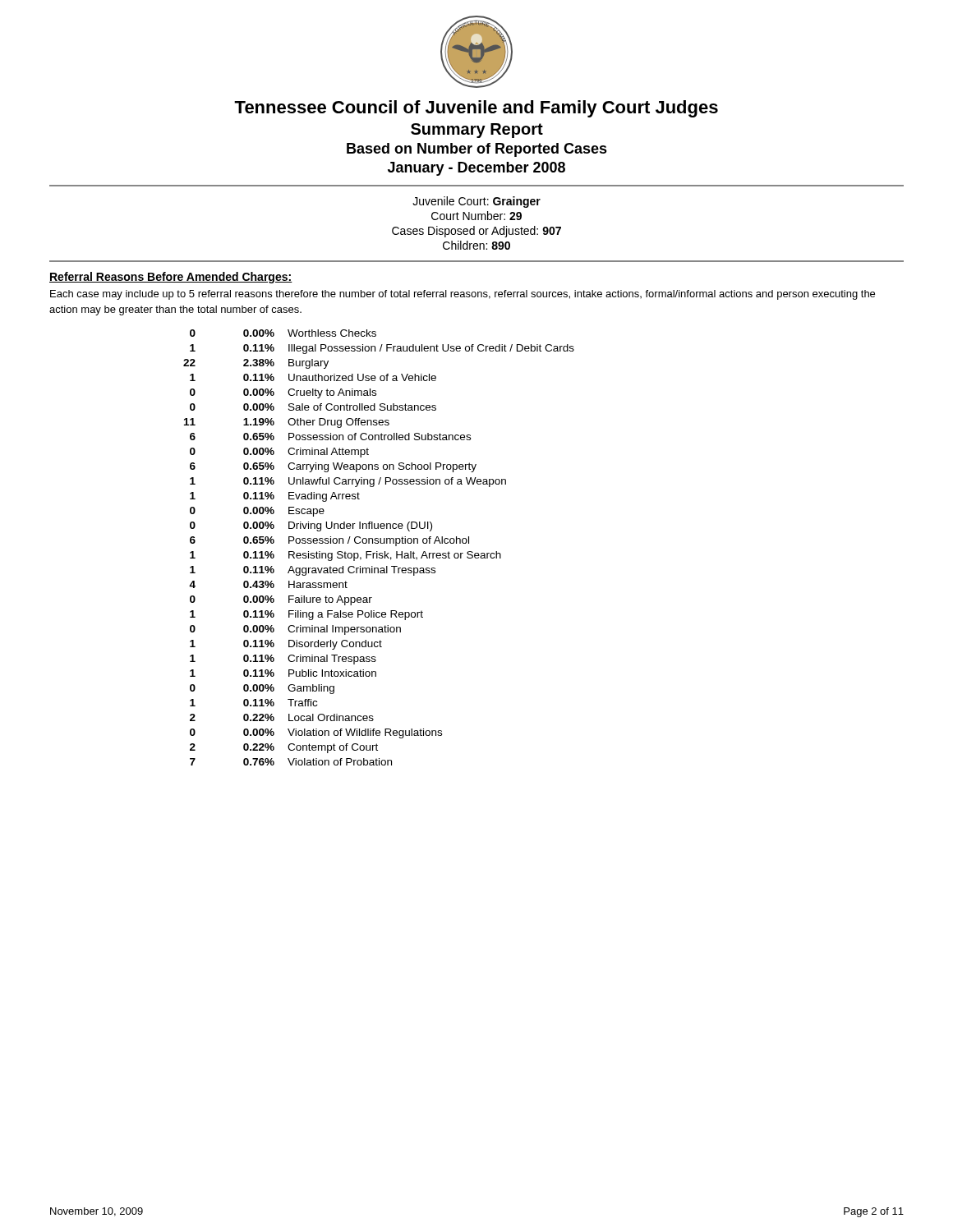The image size is (953, 1232).
Task: Click on the text starting "Children: 890"
Action: tap(476, 246)
